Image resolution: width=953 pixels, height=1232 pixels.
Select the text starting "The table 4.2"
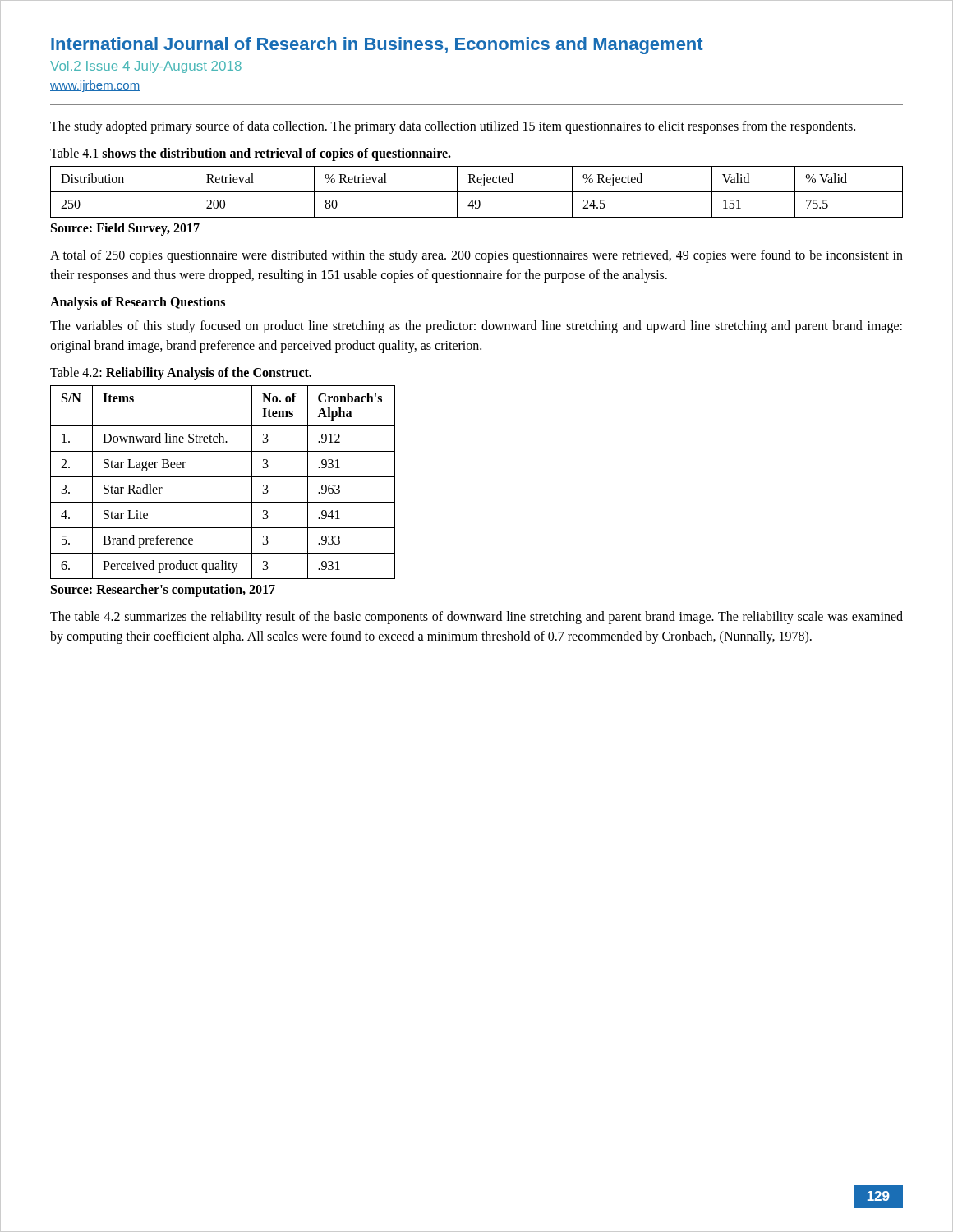tap(476, 627)
